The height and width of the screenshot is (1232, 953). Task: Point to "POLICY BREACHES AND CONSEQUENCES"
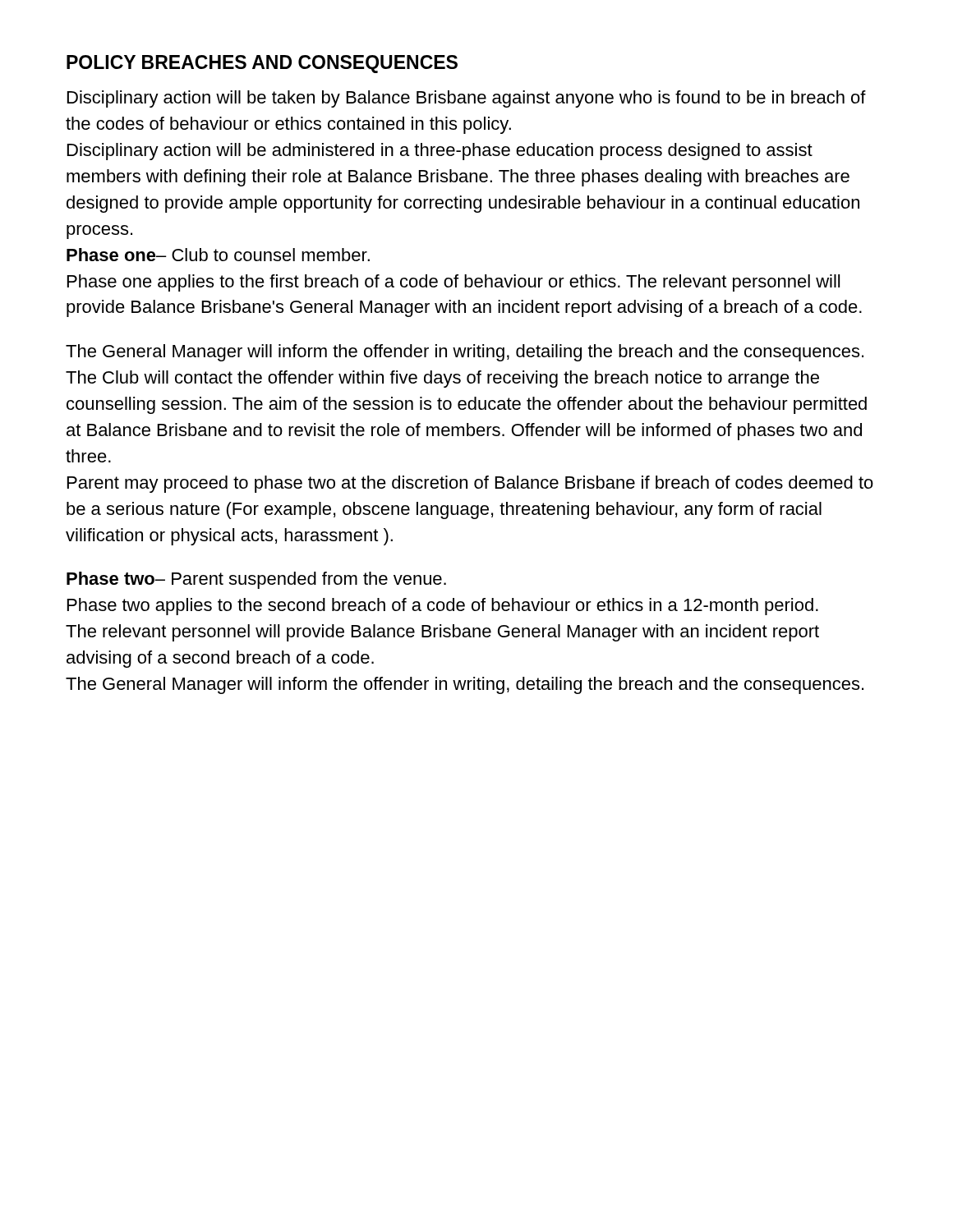coord(262,62)
